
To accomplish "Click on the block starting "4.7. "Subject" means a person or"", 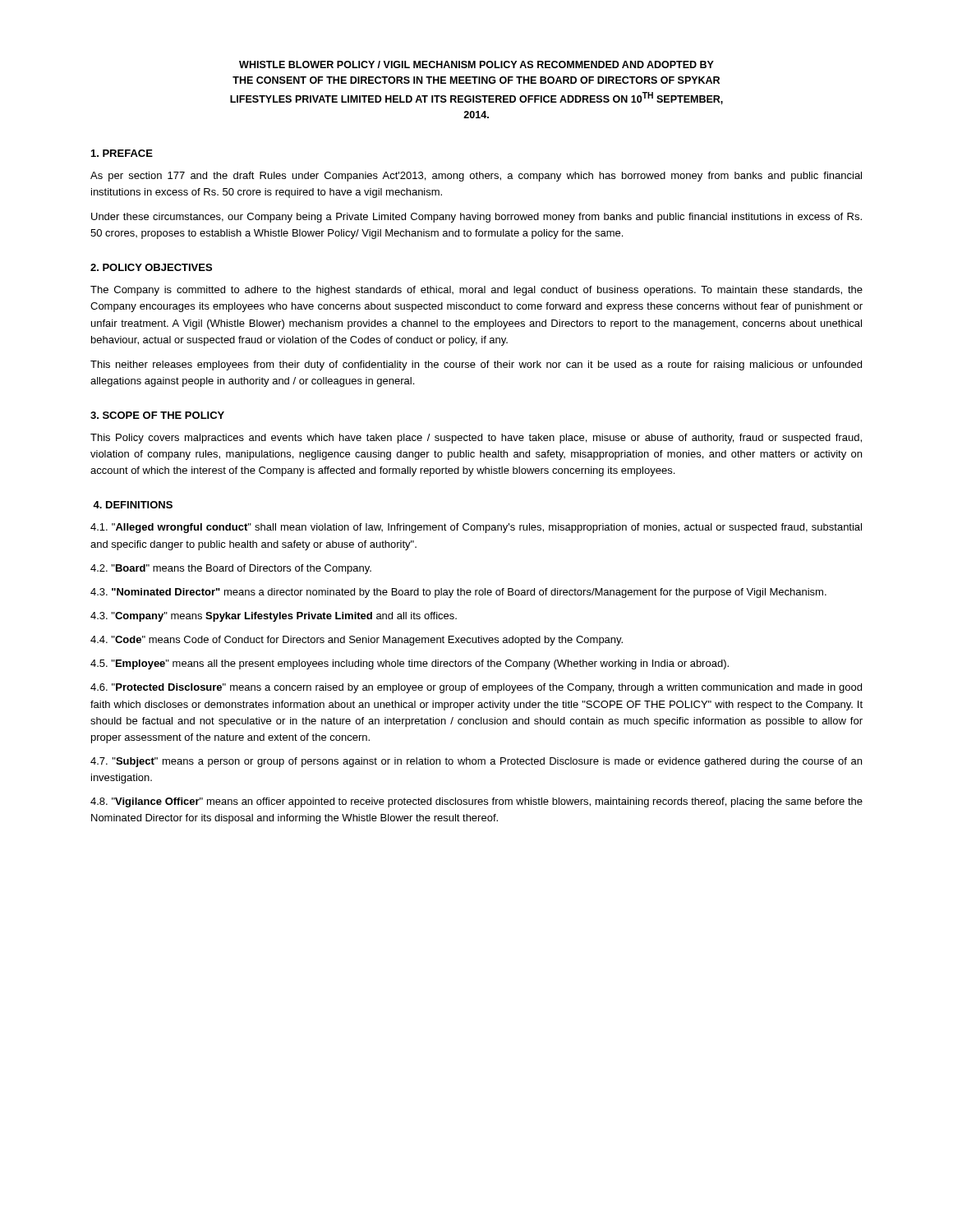I will point(476,769).
